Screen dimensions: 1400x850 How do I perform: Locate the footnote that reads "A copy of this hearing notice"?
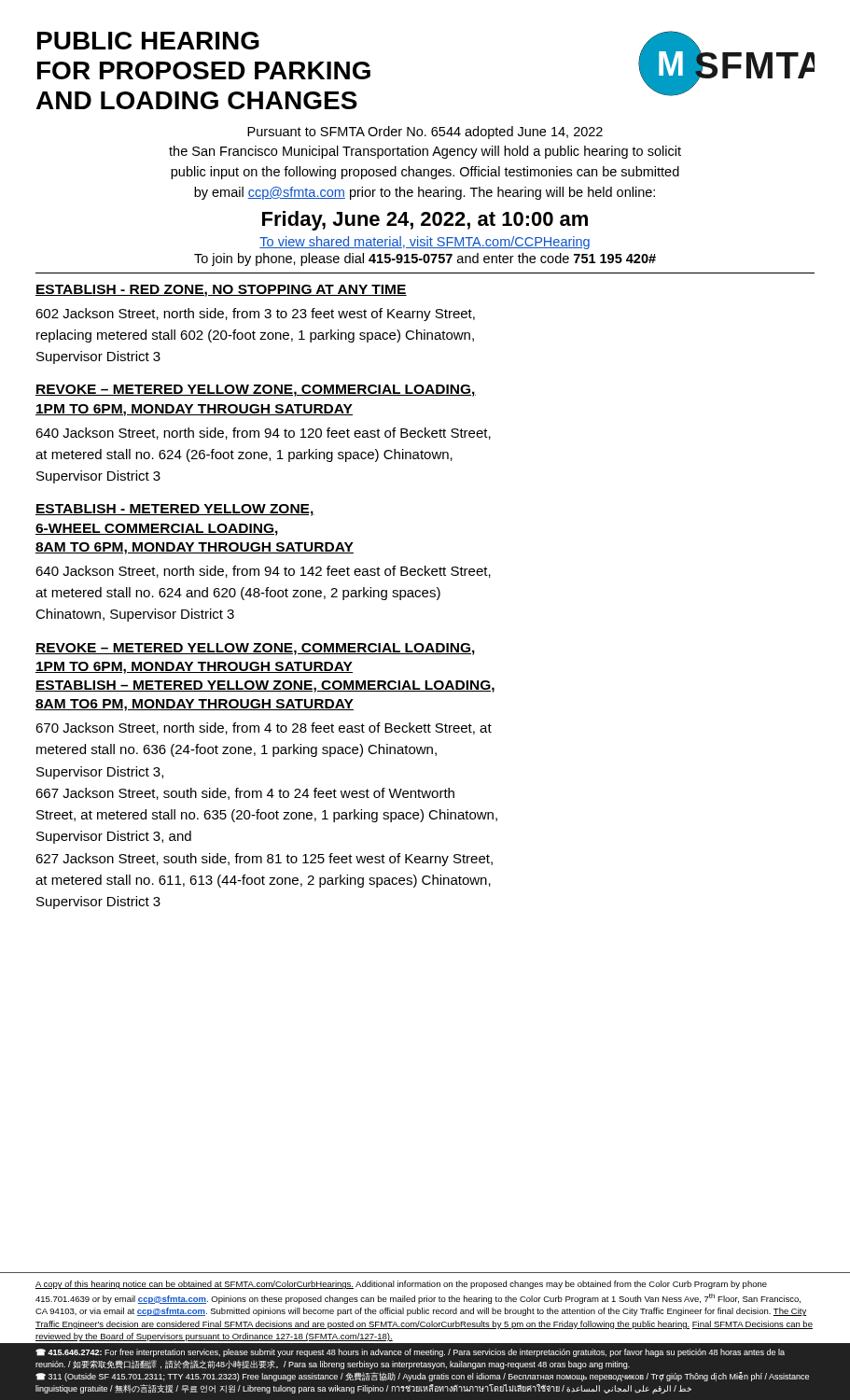(424, 1310)
